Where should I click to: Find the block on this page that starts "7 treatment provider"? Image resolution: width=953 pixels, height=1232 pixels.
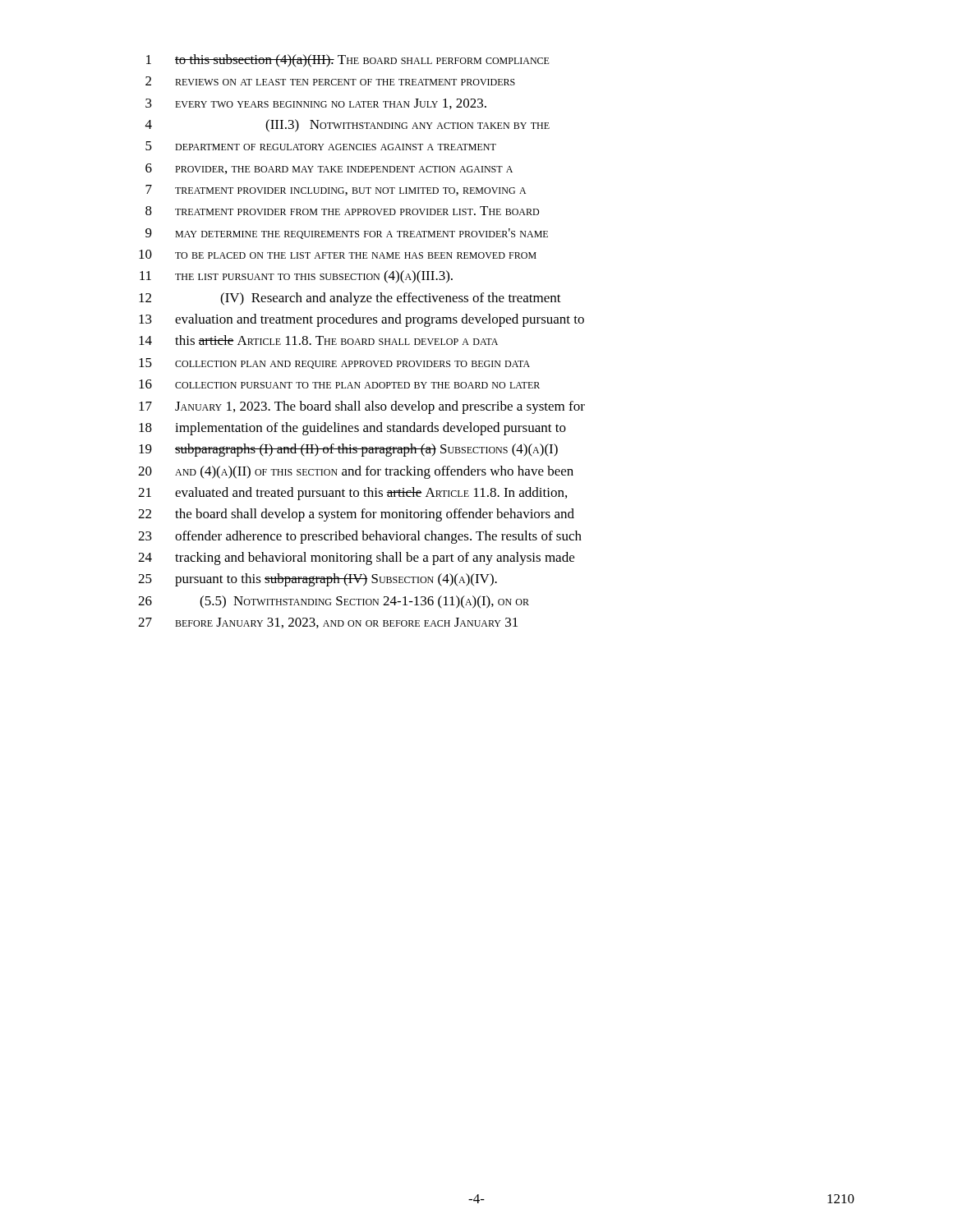pos(485,190)
